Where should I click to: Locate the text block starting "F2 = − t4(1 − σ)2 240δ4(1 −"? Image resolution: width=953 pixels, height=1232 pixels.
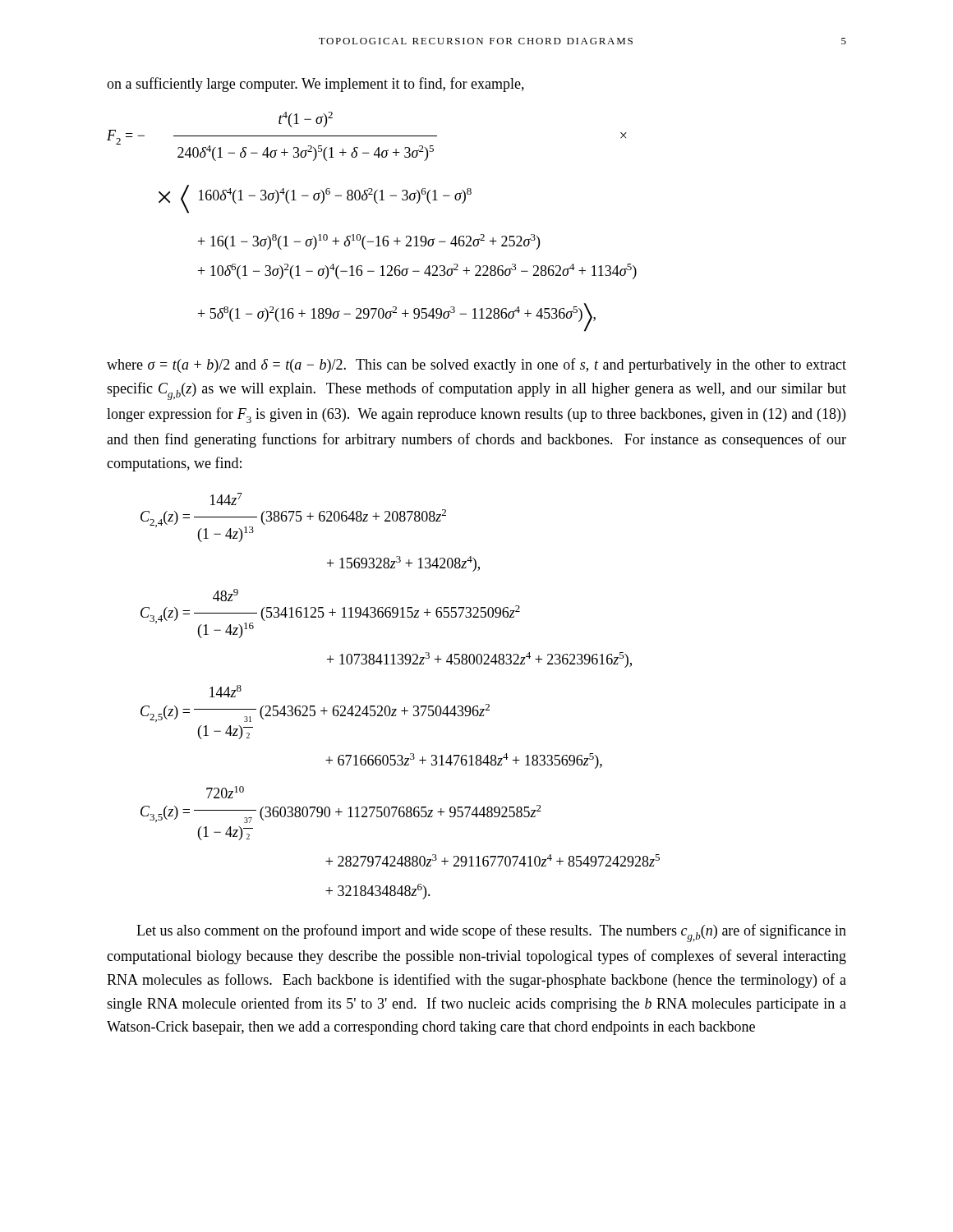click(372, 224)
